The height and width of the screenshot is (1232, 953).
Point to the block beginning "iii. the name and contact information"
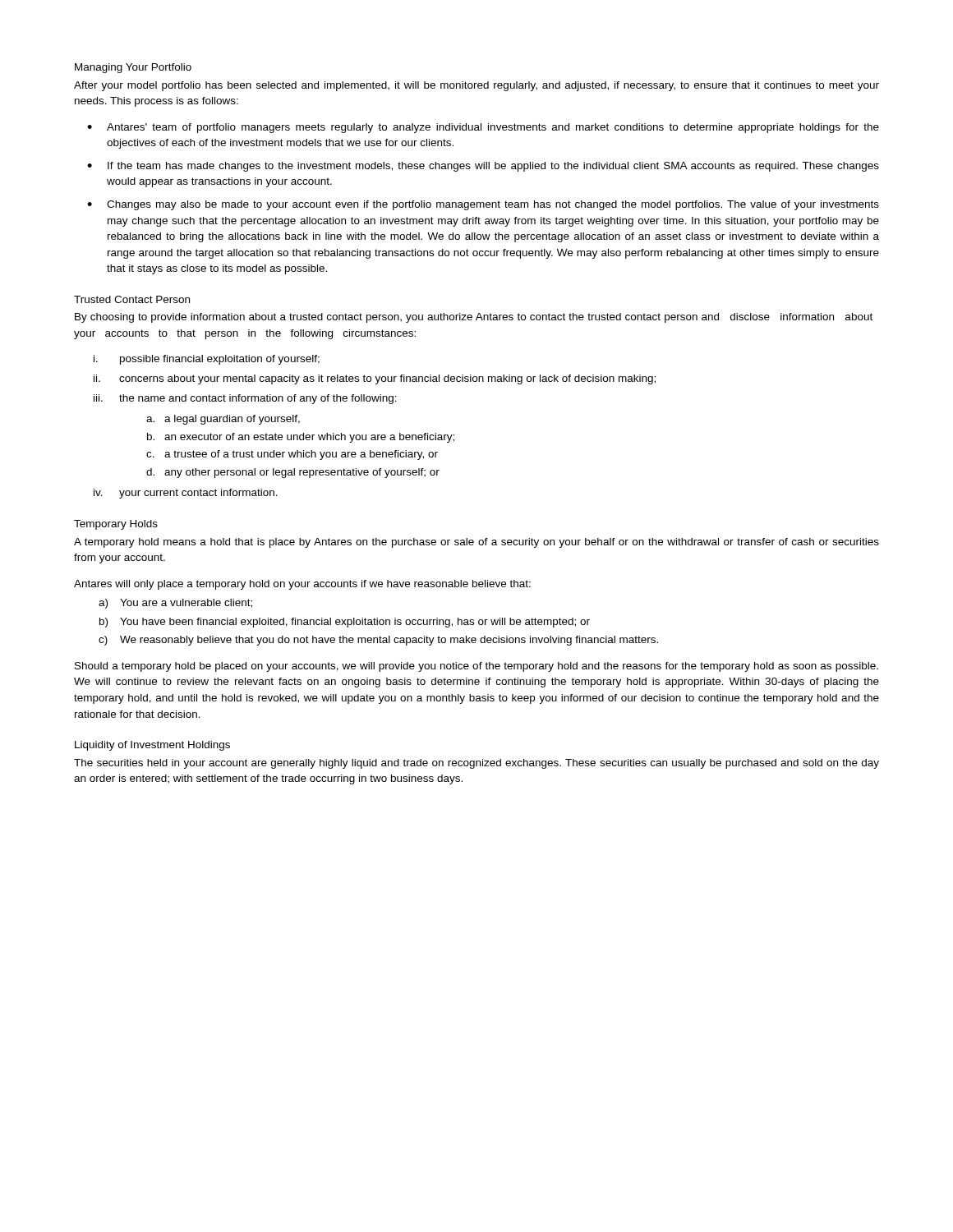(245, 398)
